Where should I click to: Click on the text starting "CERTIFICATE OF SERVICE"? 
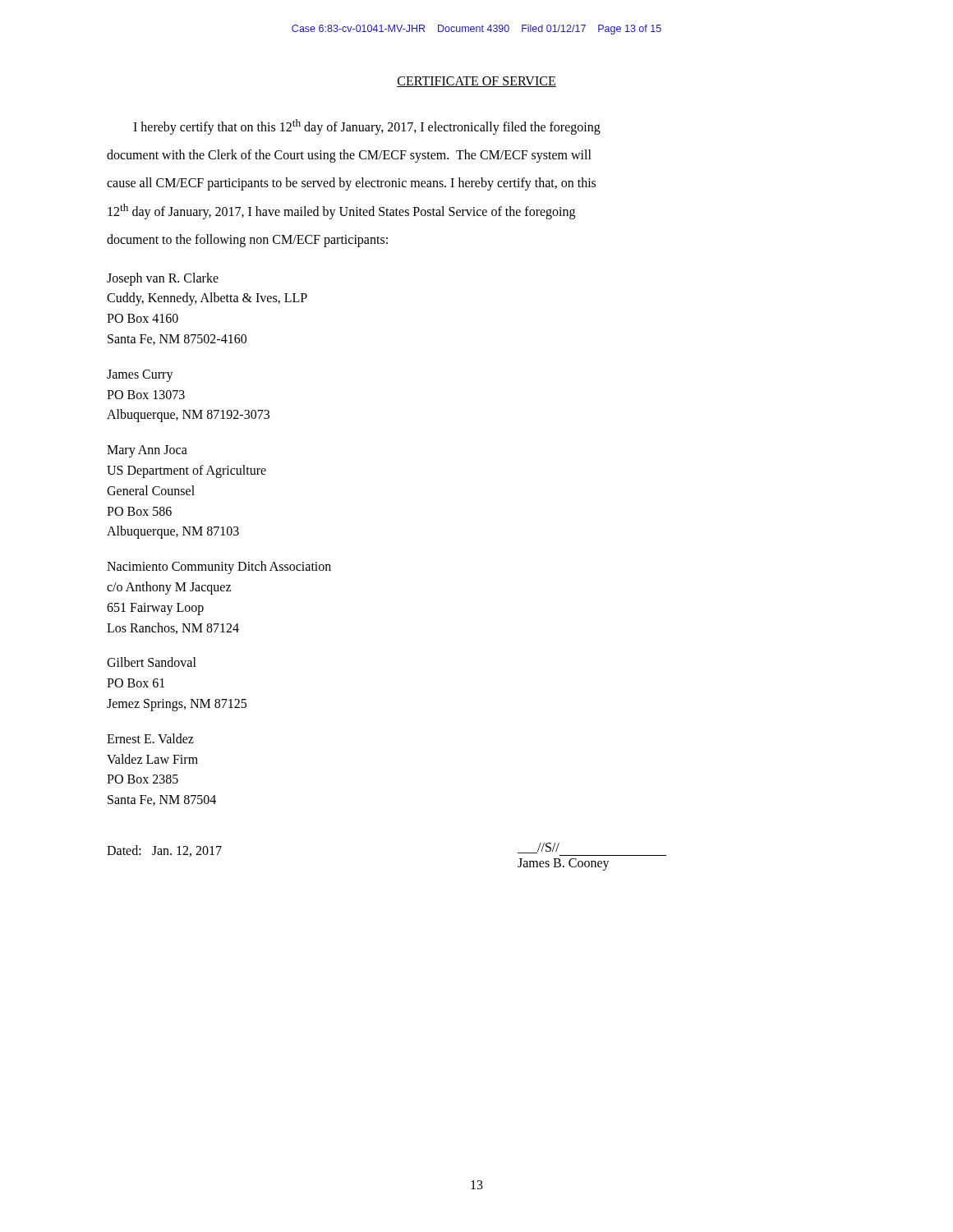[476, 81]
